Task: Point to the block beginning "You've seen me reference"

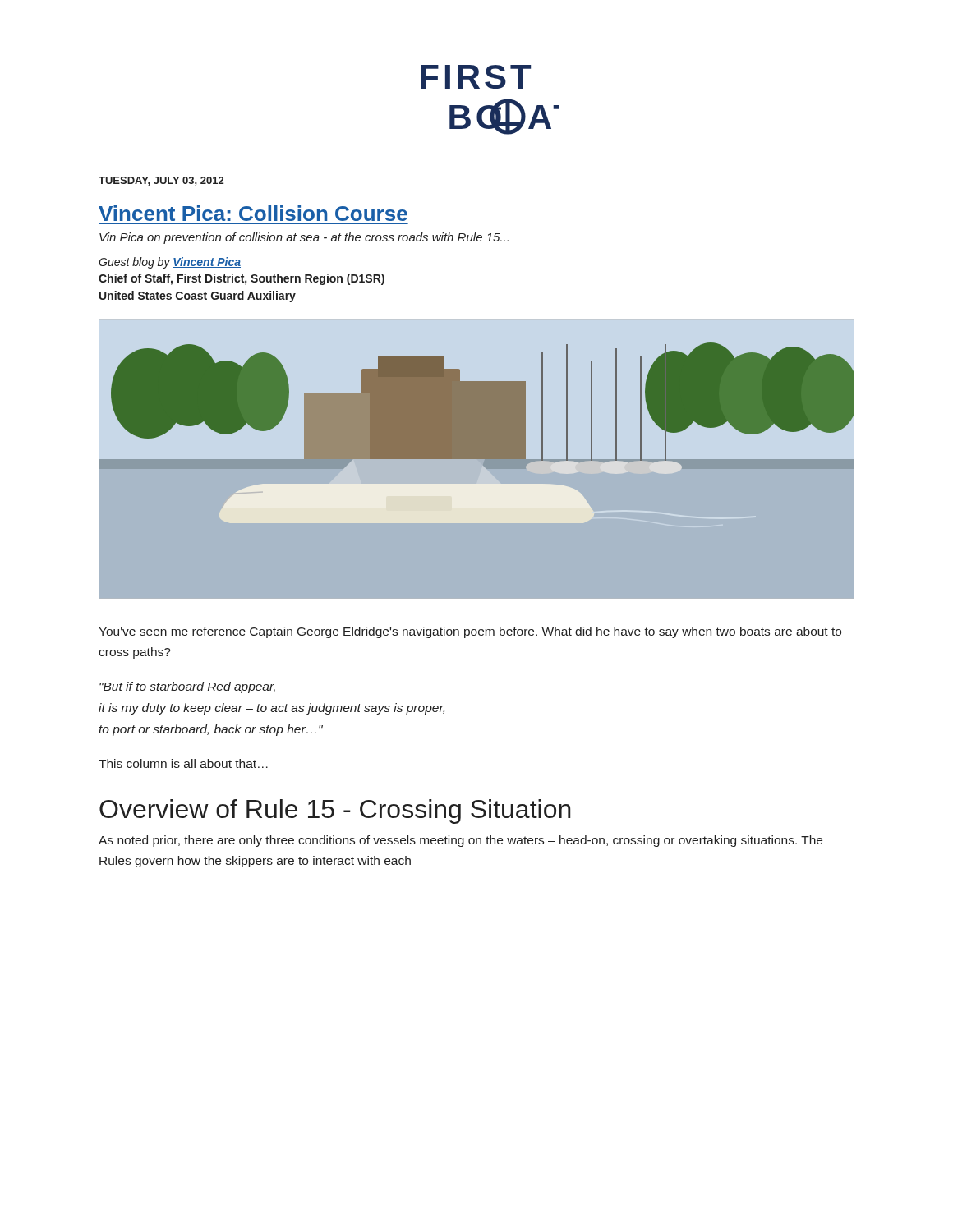Action: [470, 641]
